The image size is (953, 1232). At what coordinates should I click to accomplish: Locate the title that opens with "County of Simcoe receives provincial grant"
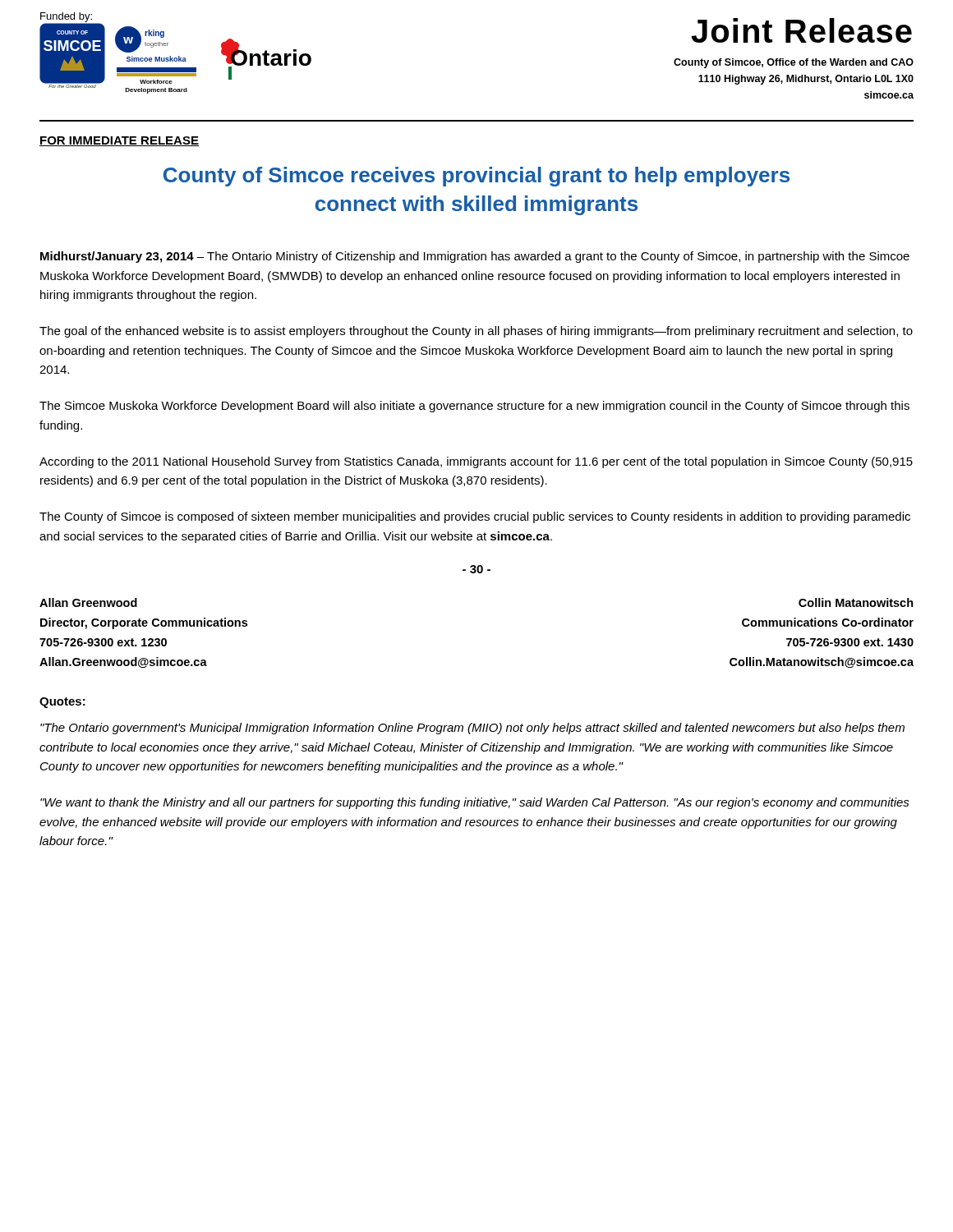click(x=476, y=190)
